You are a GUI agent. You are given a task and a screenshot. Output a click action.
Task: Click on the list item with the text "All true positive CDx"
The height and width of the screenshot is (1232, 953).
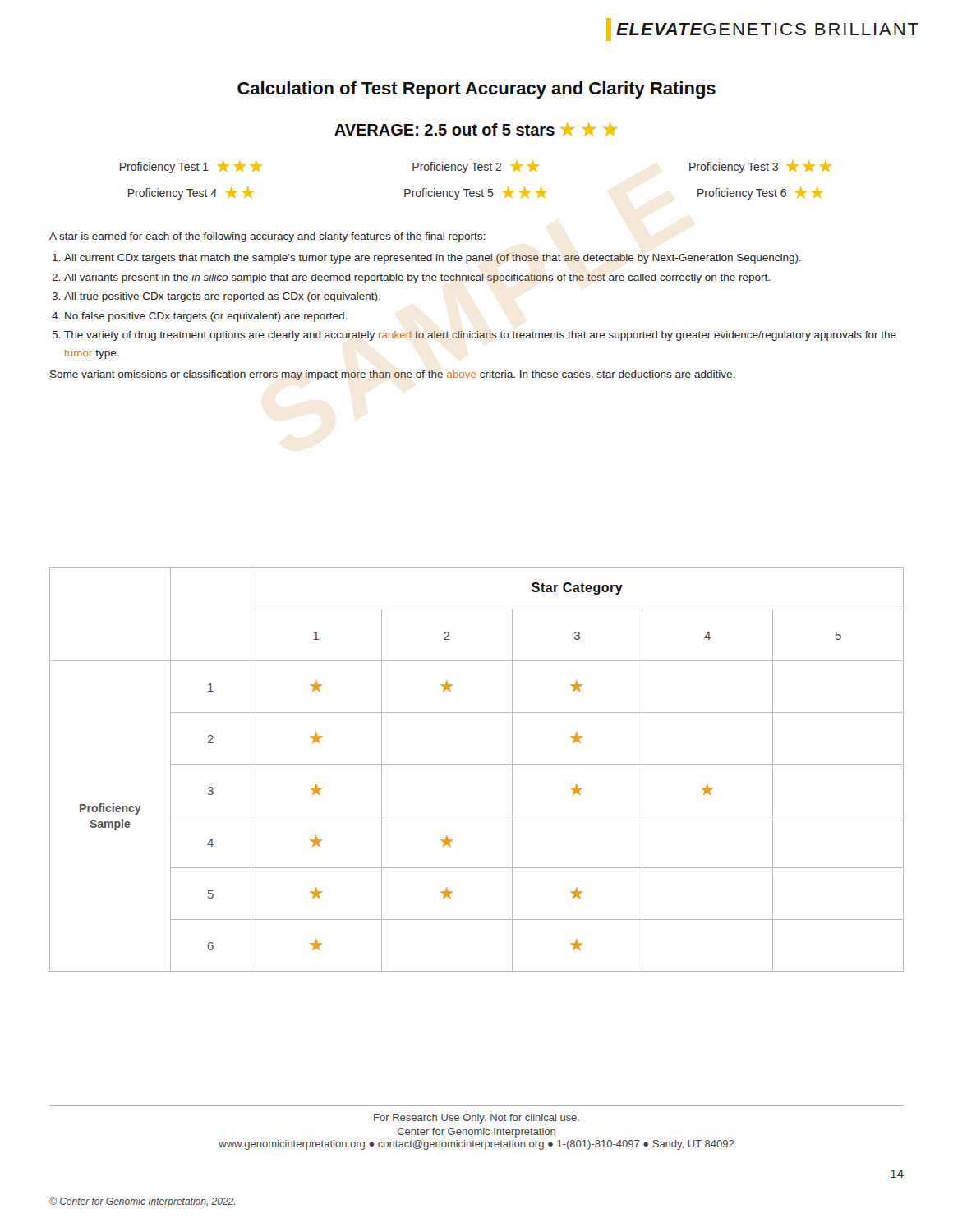click(x=222, y=296)
